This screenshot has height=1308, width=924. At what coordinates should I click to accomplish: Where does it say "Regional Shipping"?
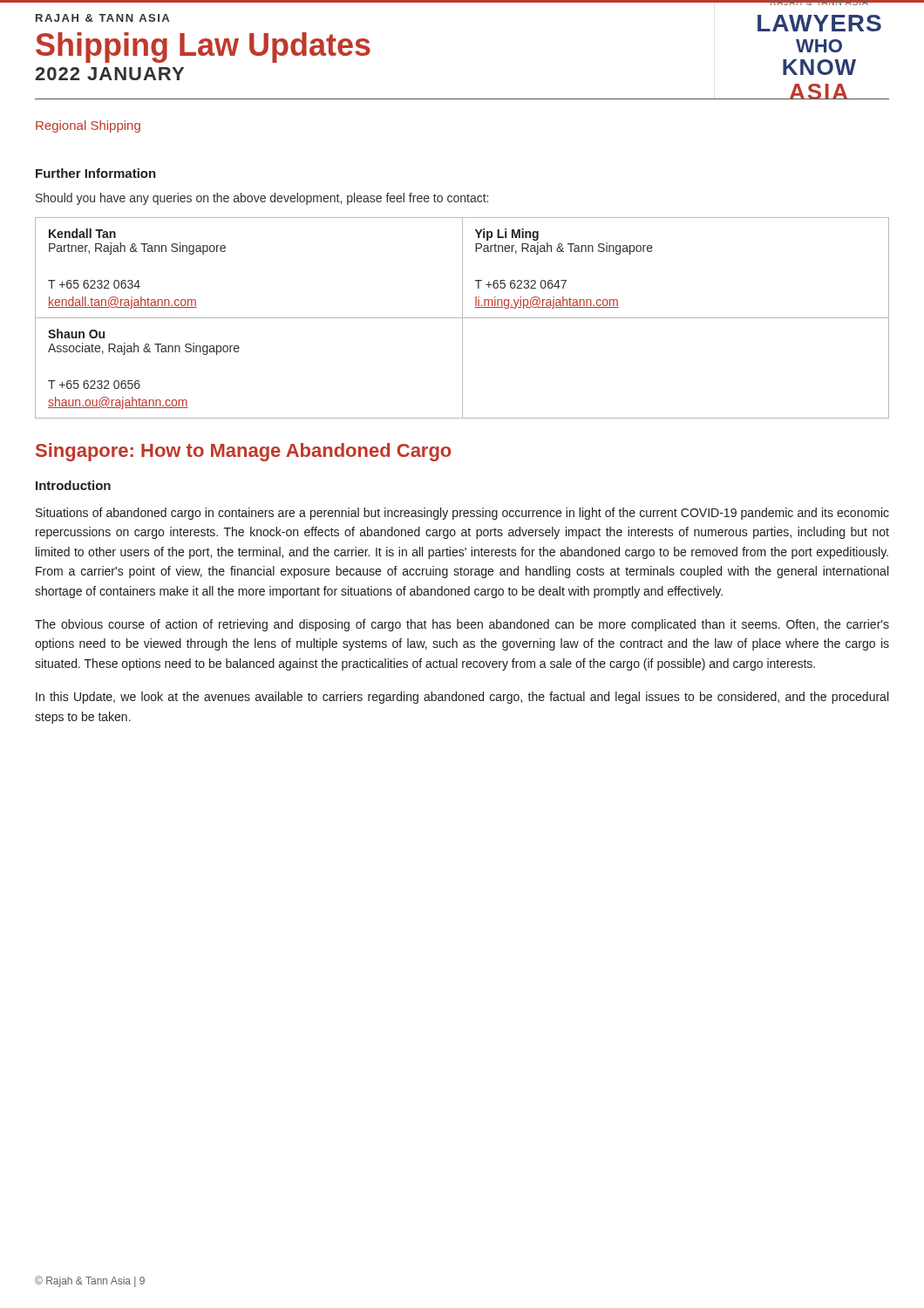[x=88, y=125]
